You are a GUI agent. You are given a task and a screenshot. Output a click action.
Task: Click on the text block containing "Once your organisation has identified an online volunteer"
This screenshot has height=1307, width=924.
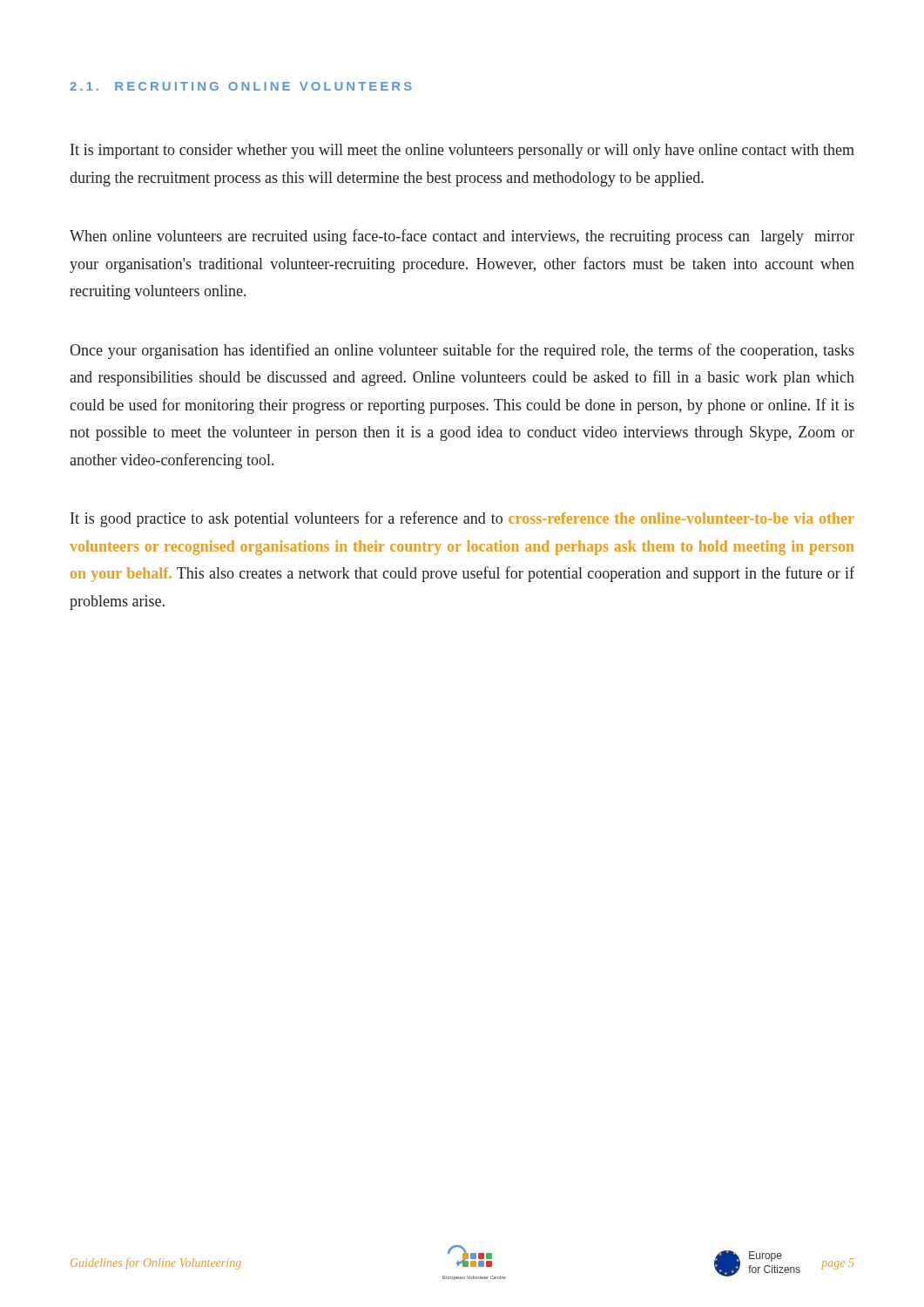(x=462, y=405)
